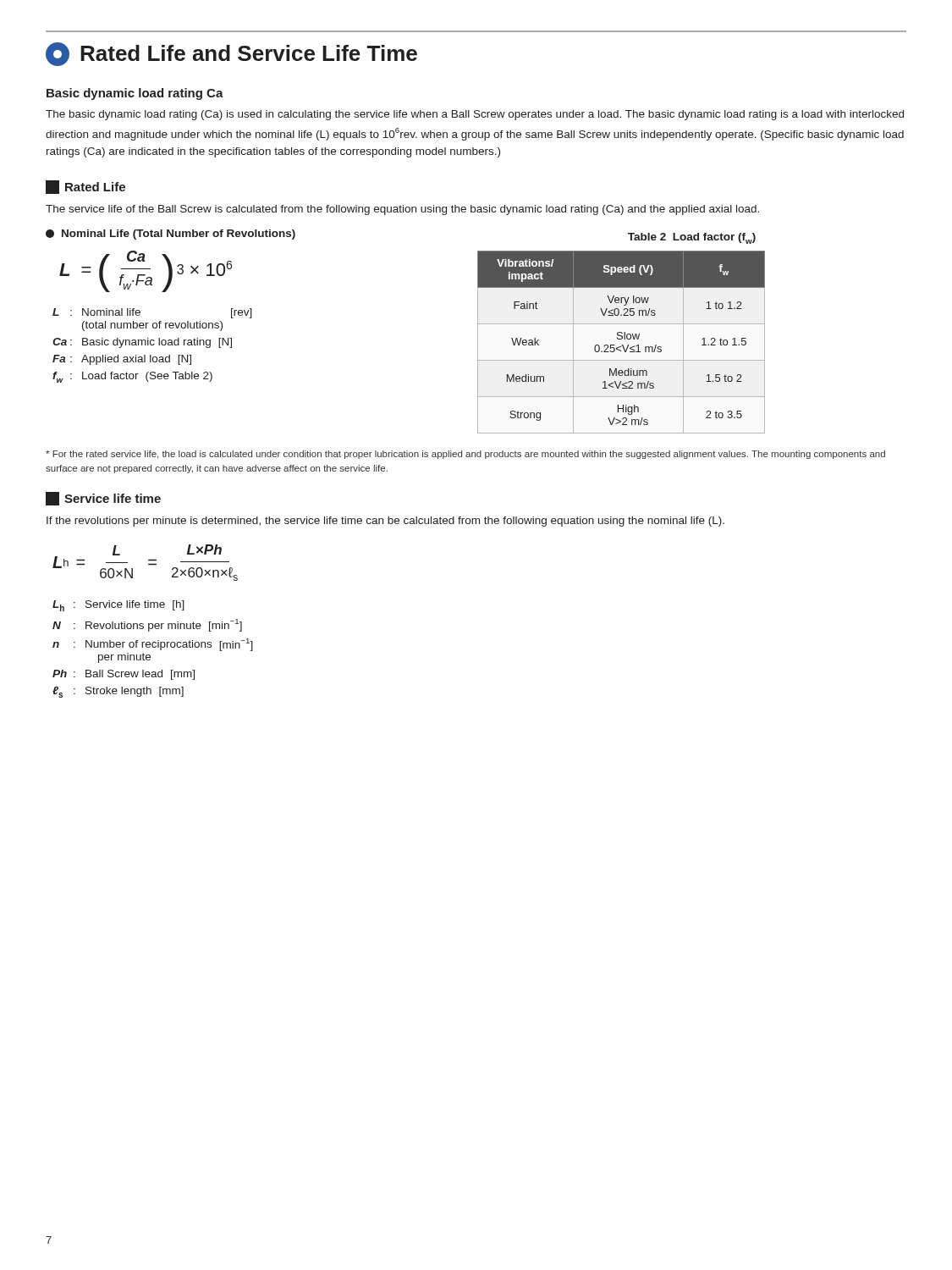Where is the passage that starts "The service life of the Ball"?

403,209
